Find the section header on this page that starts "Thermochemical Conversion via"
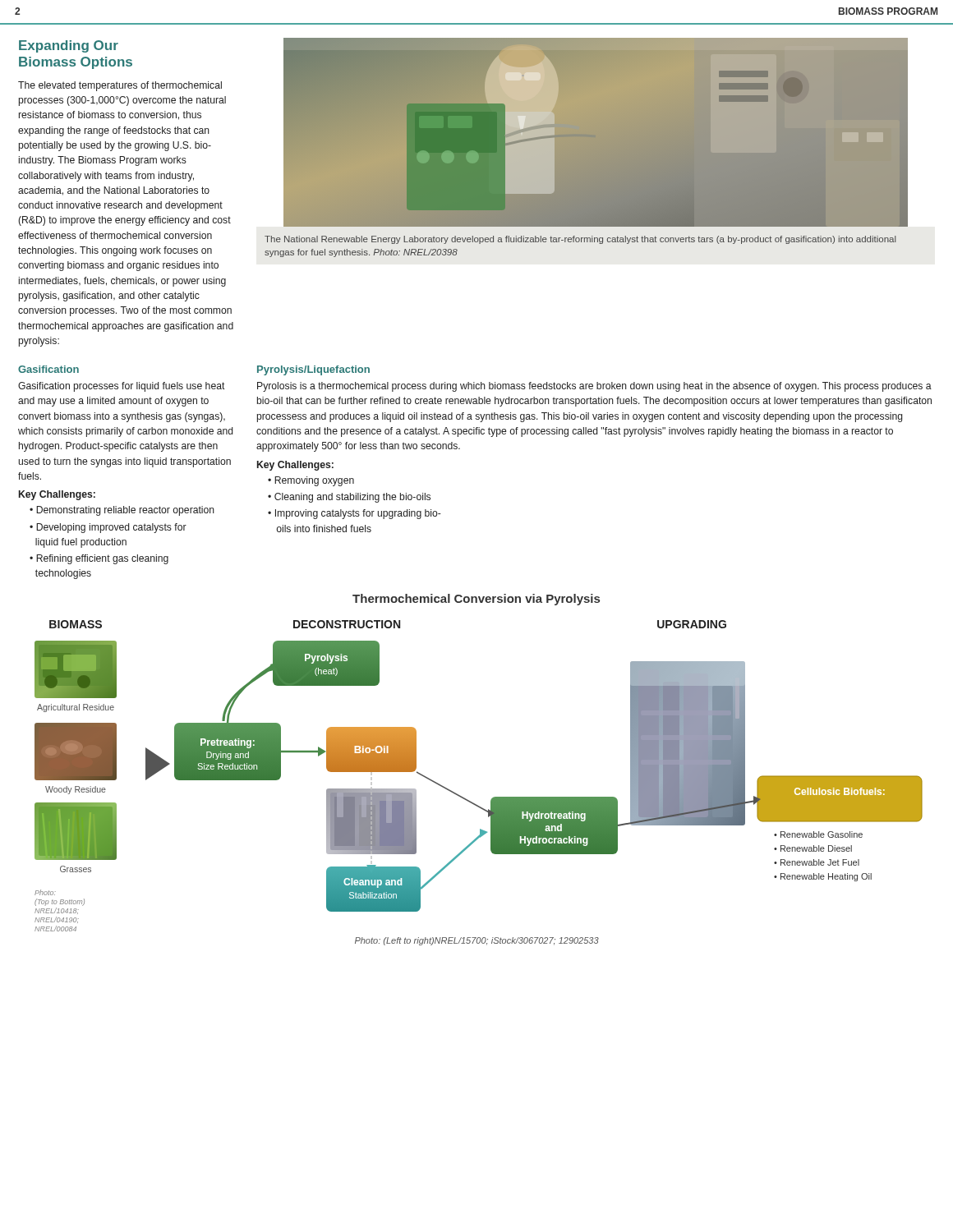This screenshot has width=953, height=1232. pos(476,598)
